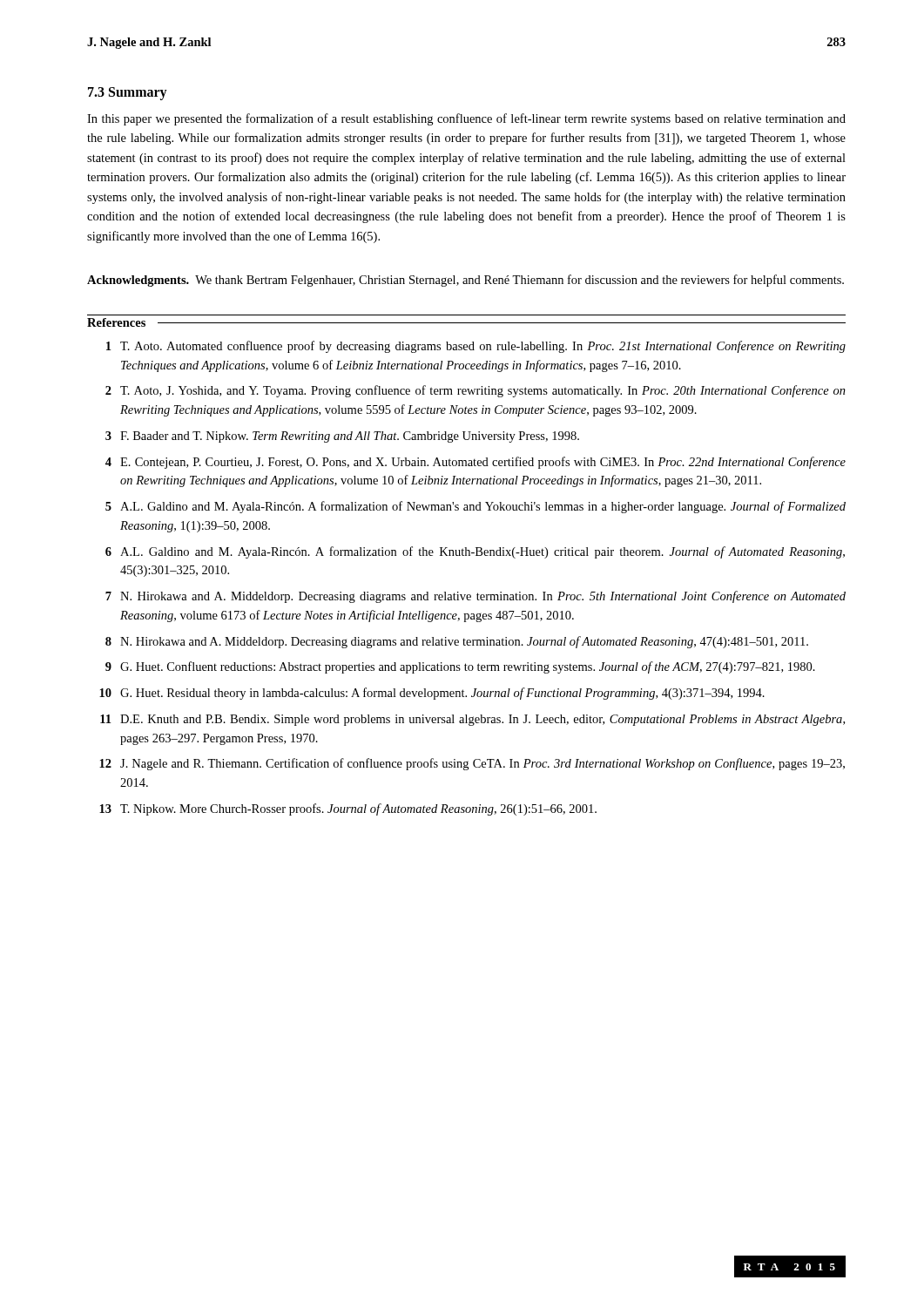Click on the list item with the text "4 E. Contejean, P. Courtieu, J. Forest, O."
The width and height of the screenshot is (924, 1307).
tap(466, 472)
